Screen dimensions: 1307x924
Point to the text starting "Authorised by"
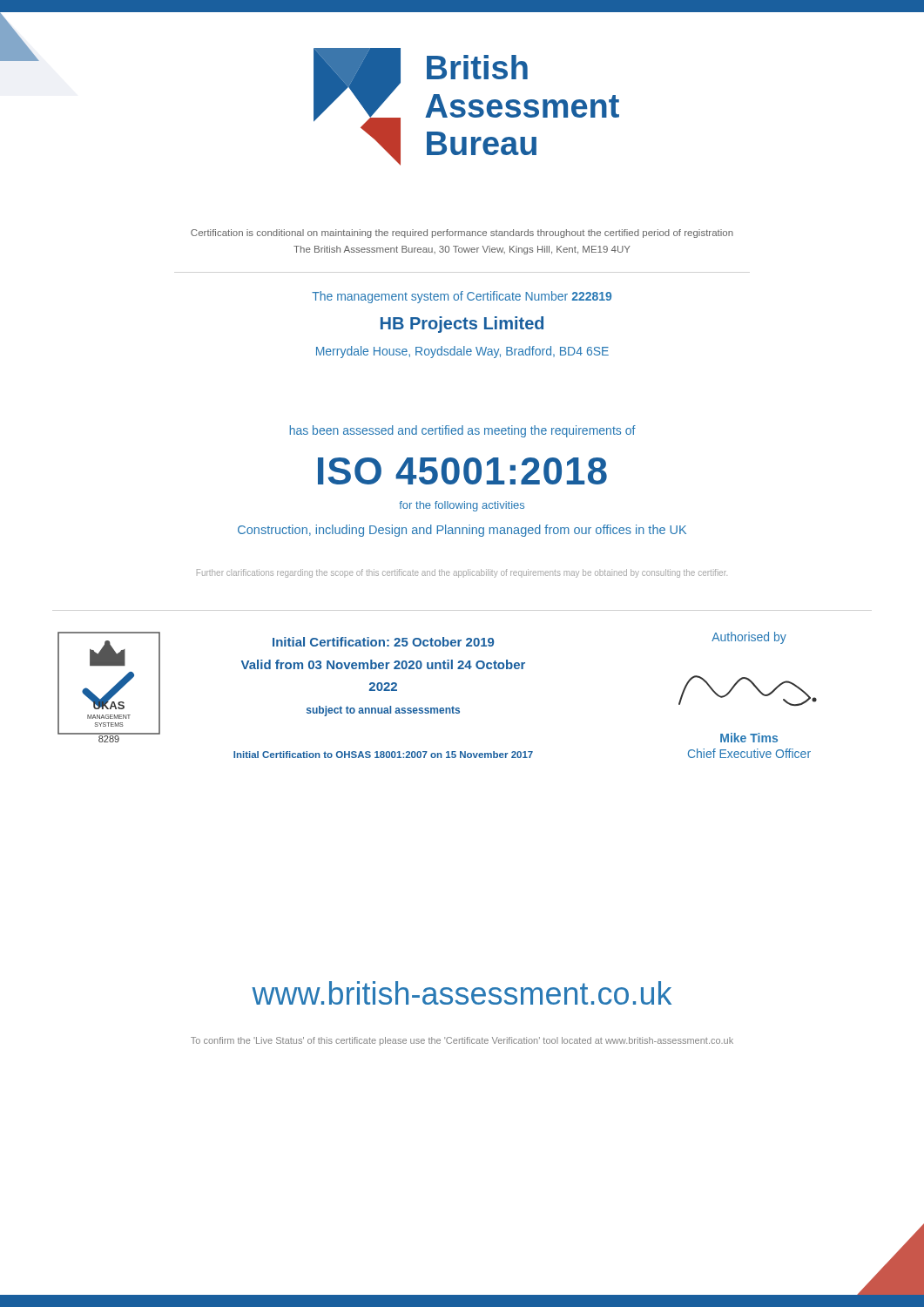click(x=749, y=637)
